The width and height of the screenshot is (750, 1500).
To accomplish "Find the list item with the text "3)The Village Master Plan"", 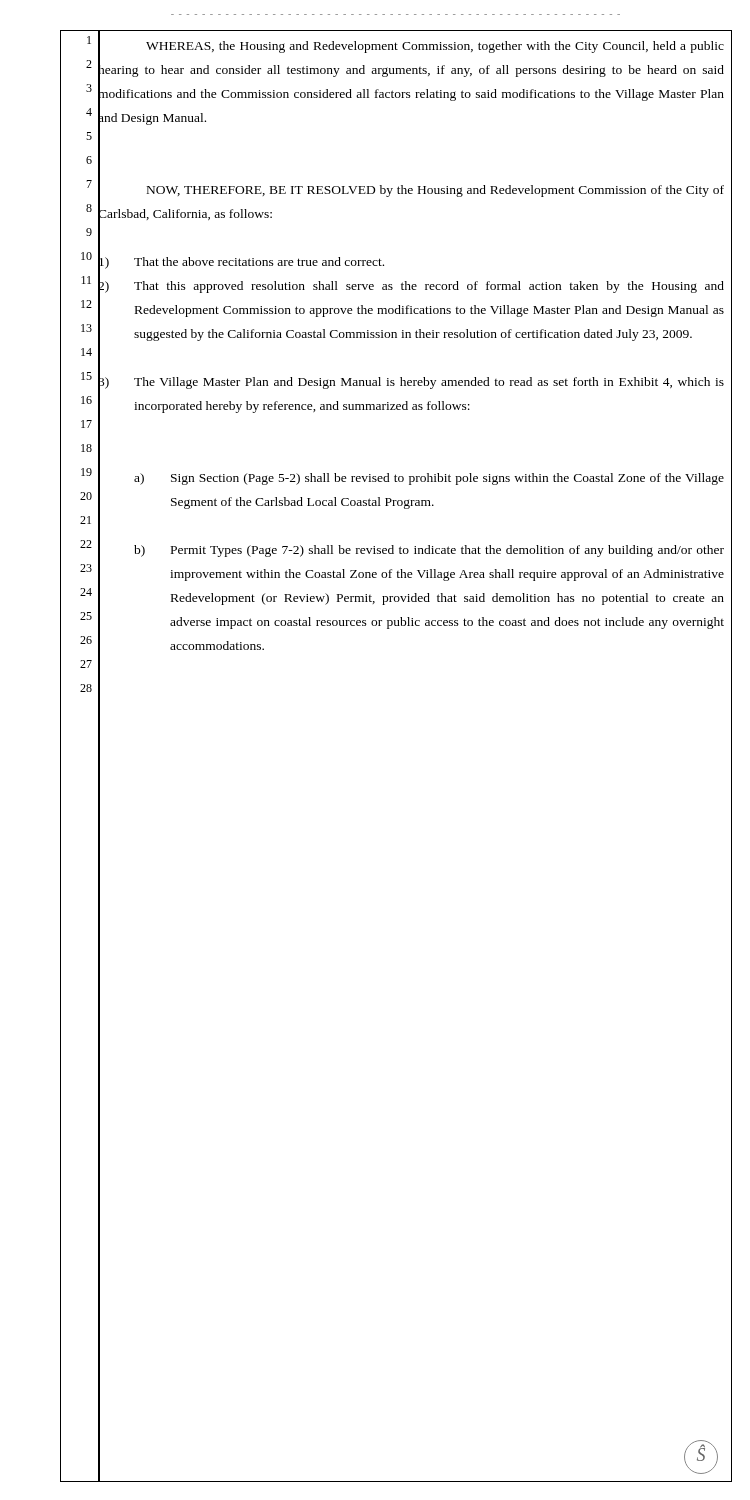I will tap(411, 394).
